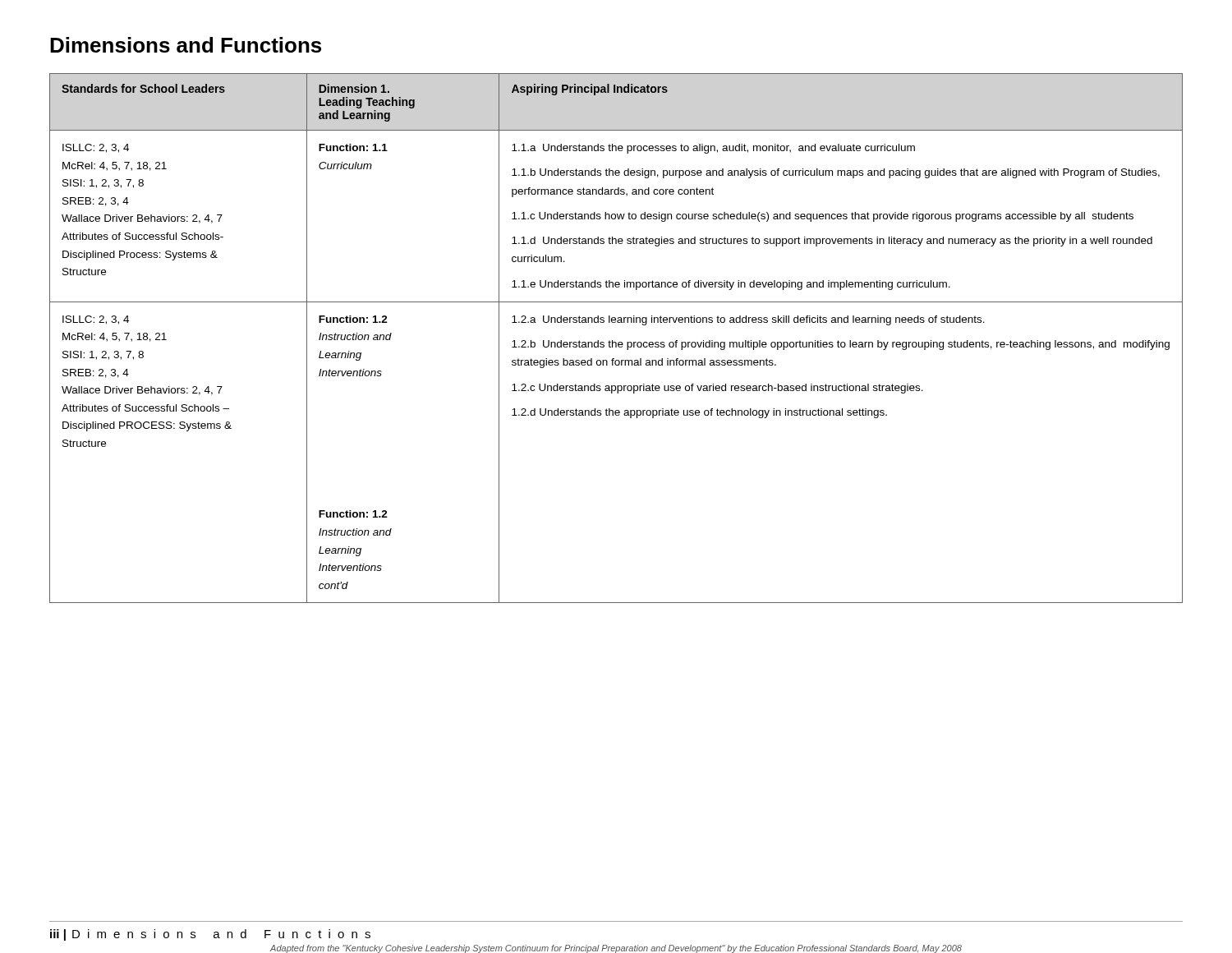Locate the table with the text "Aspiring Principal Indicators"
Screen dimensions: 953x1232
click(616, 338)
